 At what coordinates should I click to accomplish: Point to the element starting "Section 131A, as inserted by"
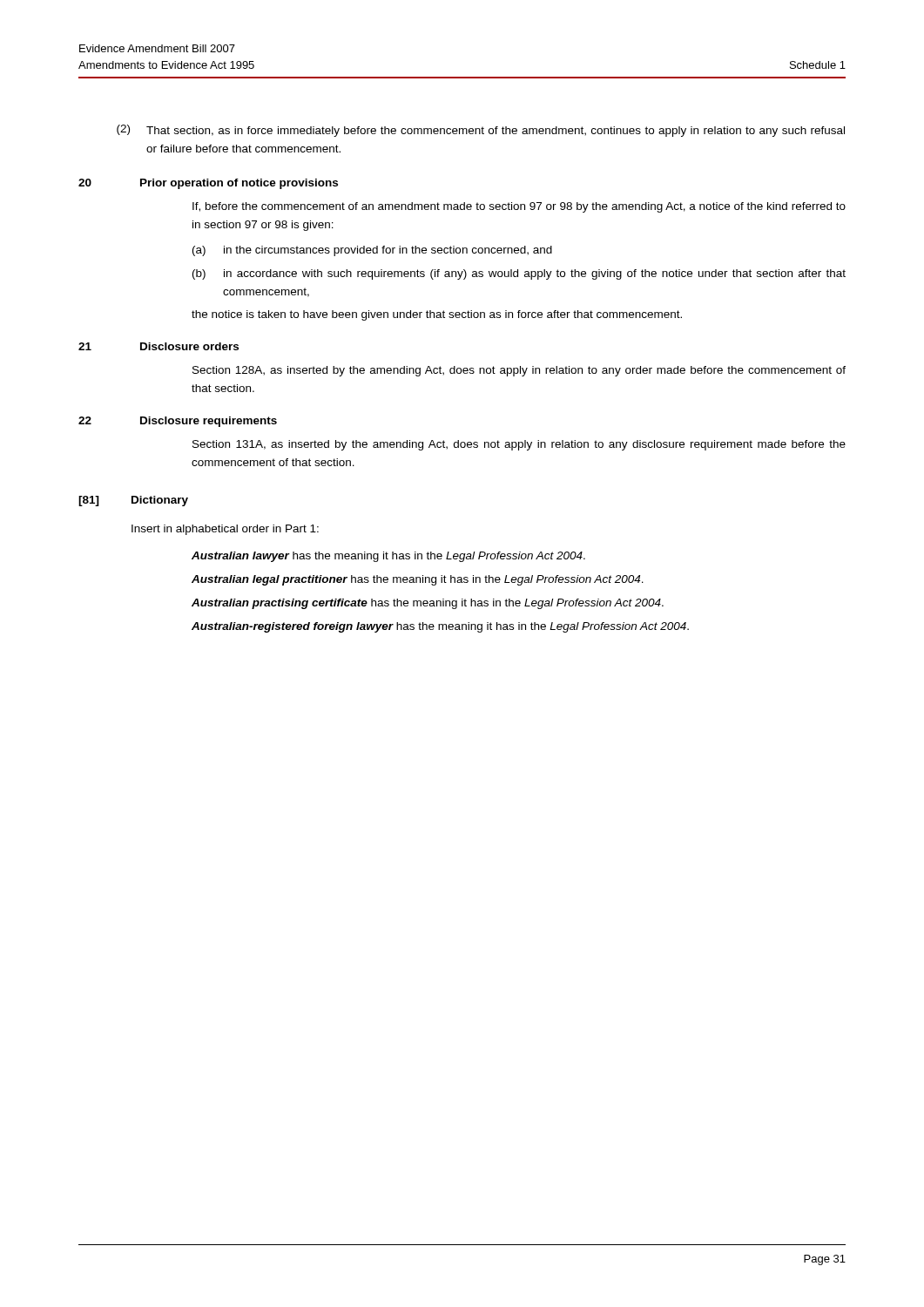[x=519, y=453]
